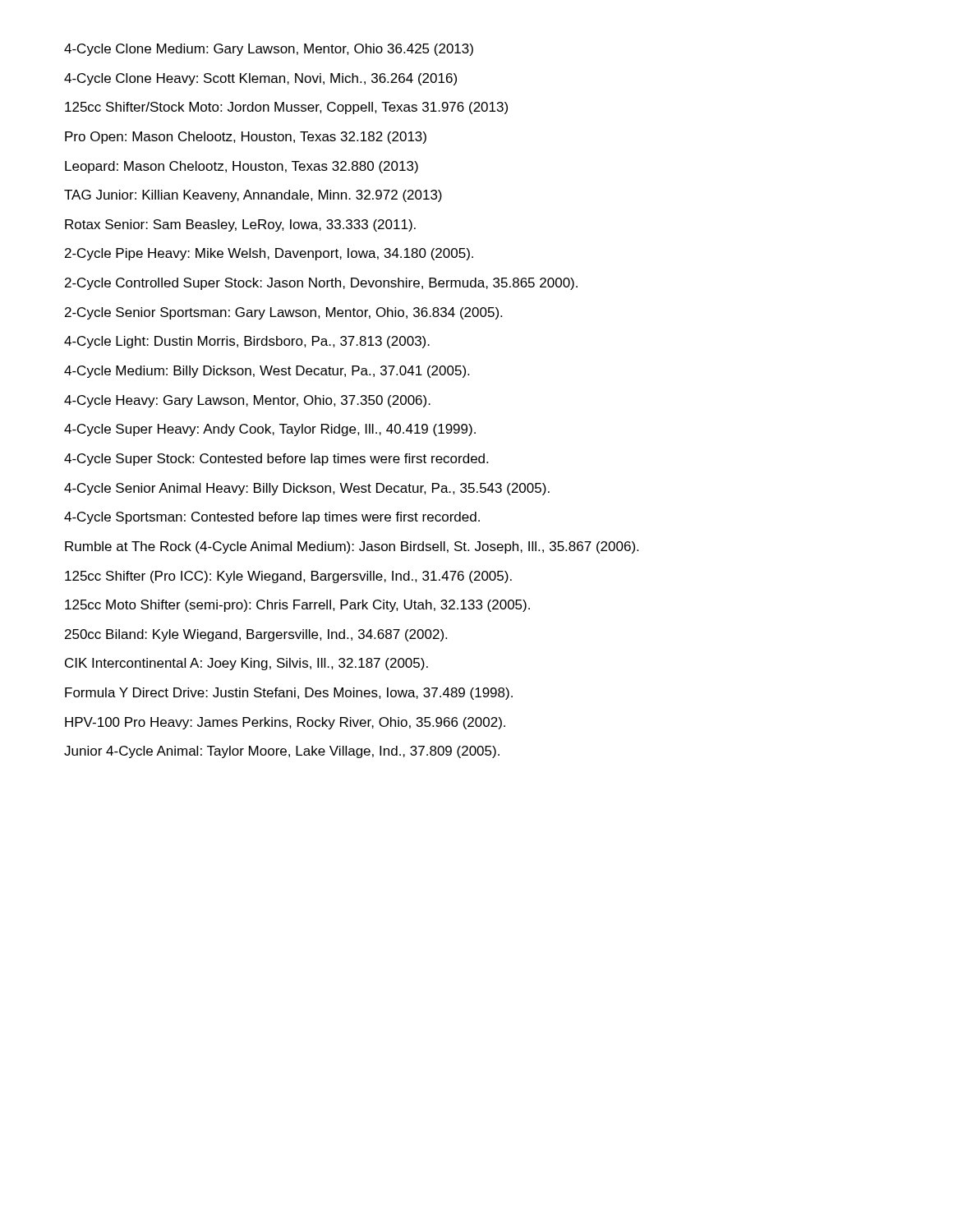This screenshot has height=1232, width=953.
Task: Select the region starting "CIK Intercontinental A: Joey King, Silvis,"
Action: [246, 664]
